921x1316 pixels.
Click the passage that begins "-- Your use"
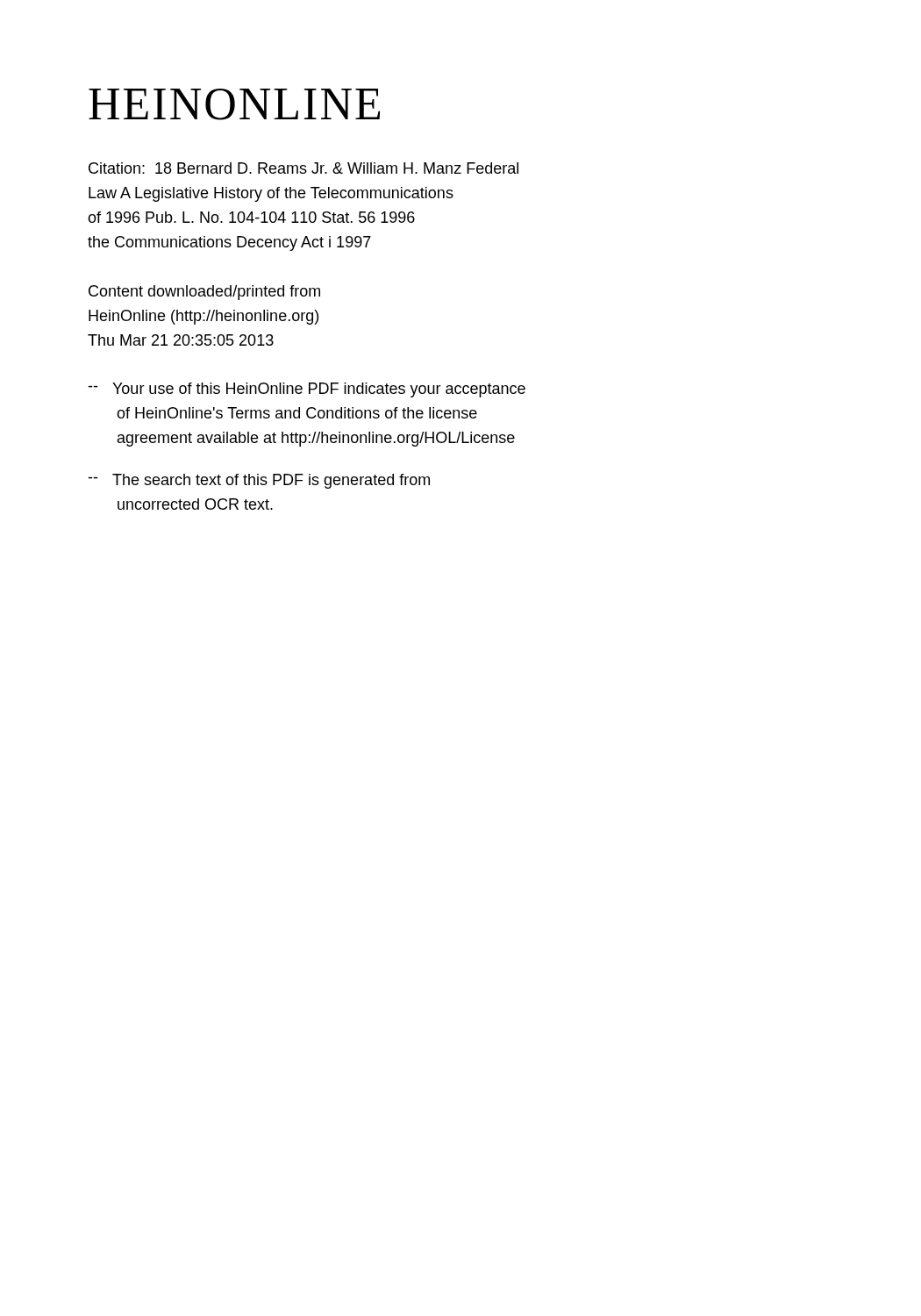point(307,414)
